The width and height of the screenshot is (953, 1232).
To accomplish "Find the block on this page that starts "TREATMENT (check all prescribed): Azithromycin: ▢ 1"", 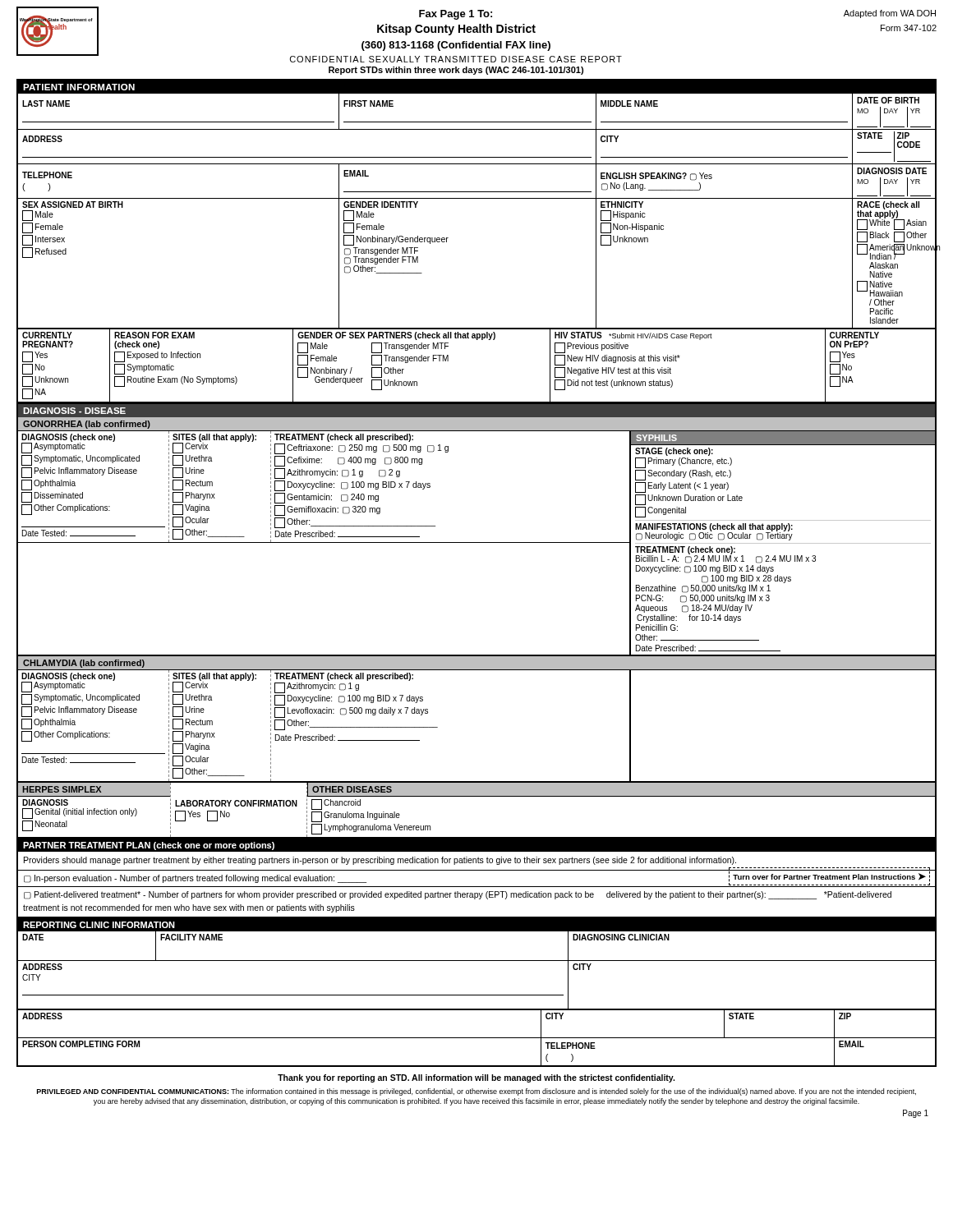I will coord(344,677).
